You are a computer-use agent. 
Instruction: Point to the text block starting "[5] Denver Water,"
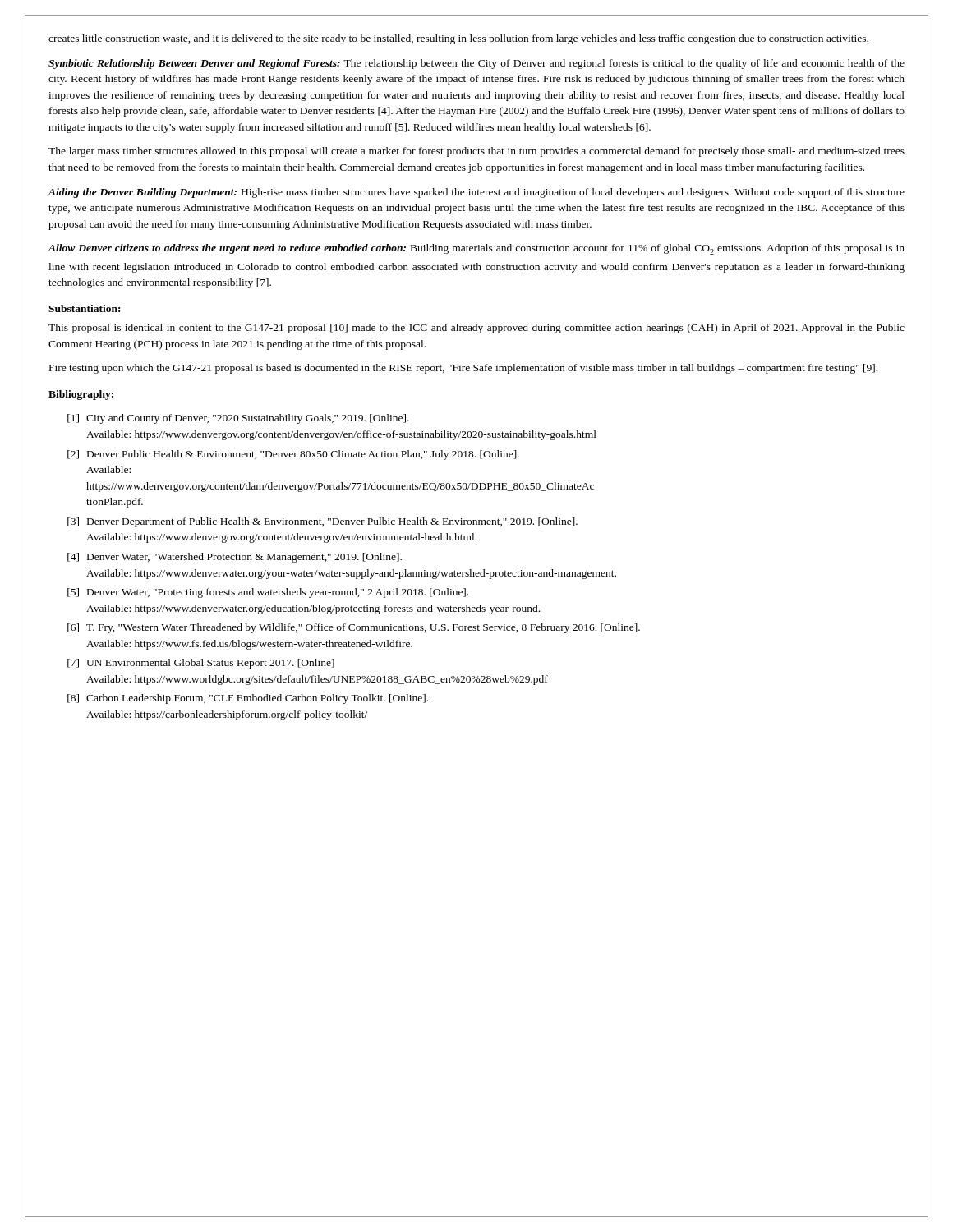point(476,600)
